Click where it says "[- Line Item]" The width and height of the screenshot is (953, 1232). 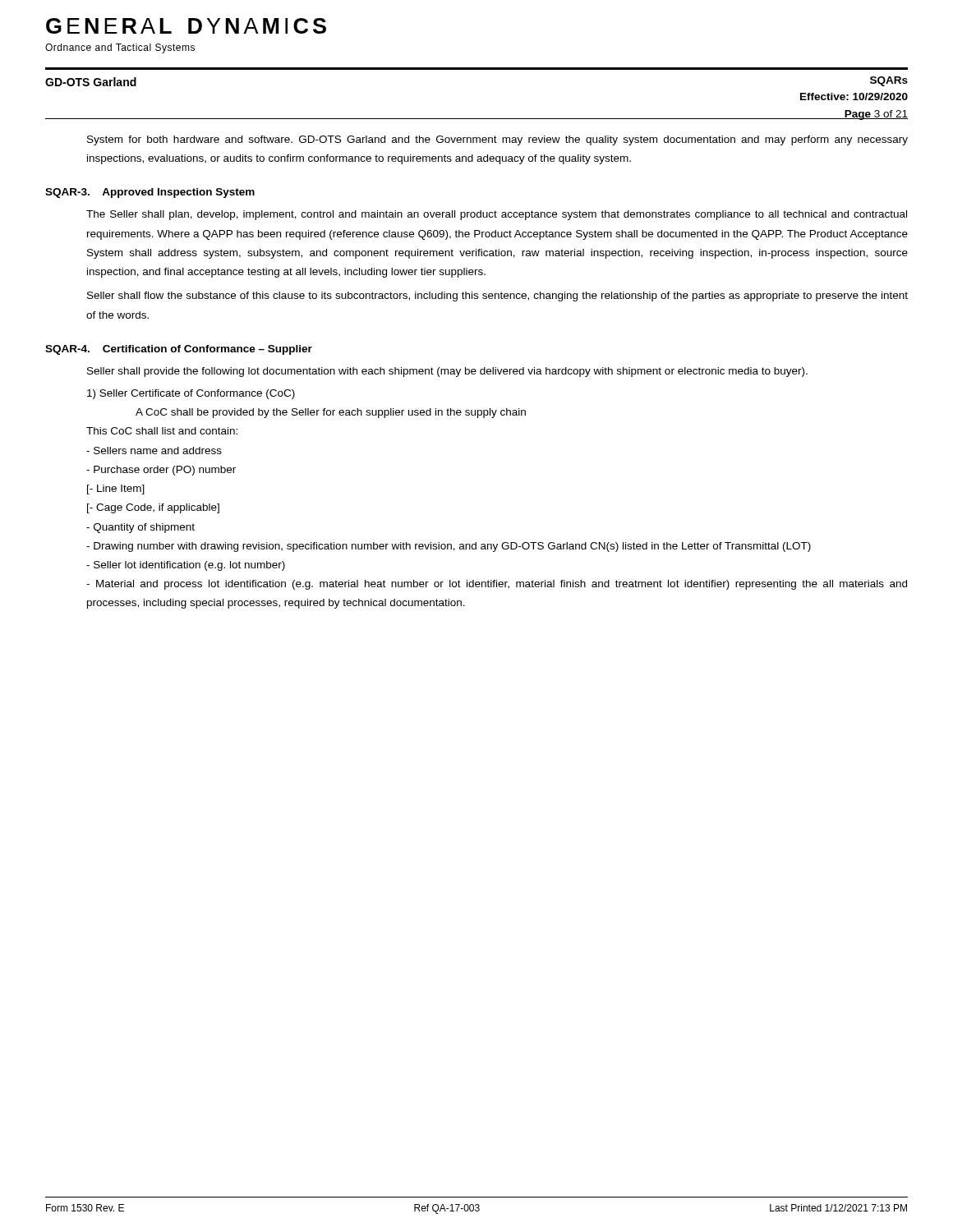116,488
